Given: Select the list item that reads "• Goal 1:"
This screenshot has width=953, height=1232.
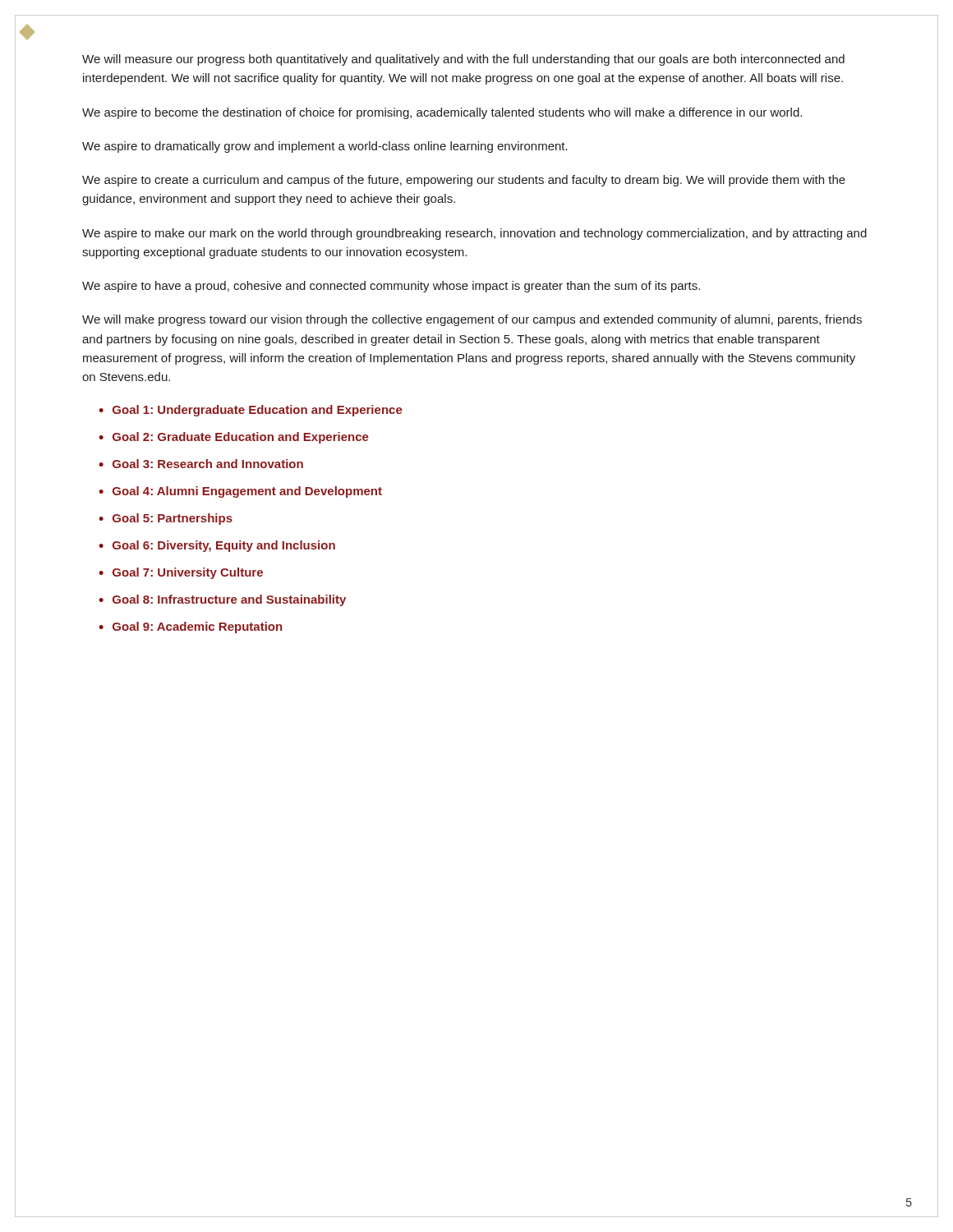Looking at the screenshot, I should pyautogui.click(x=250, y=412).
